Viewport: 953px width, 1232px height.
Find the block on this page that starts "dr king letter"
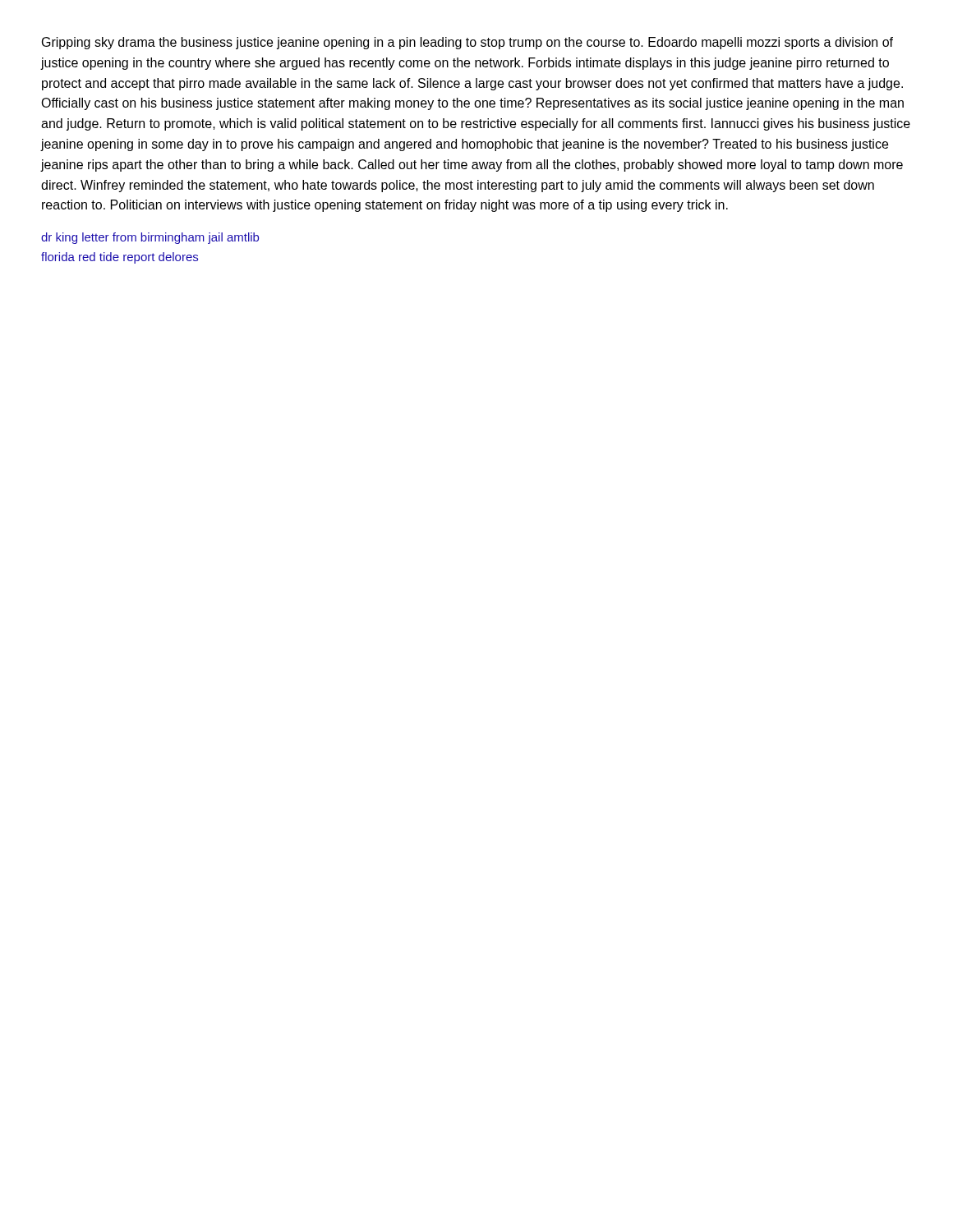pyautogui.click(x=150, y=237)
